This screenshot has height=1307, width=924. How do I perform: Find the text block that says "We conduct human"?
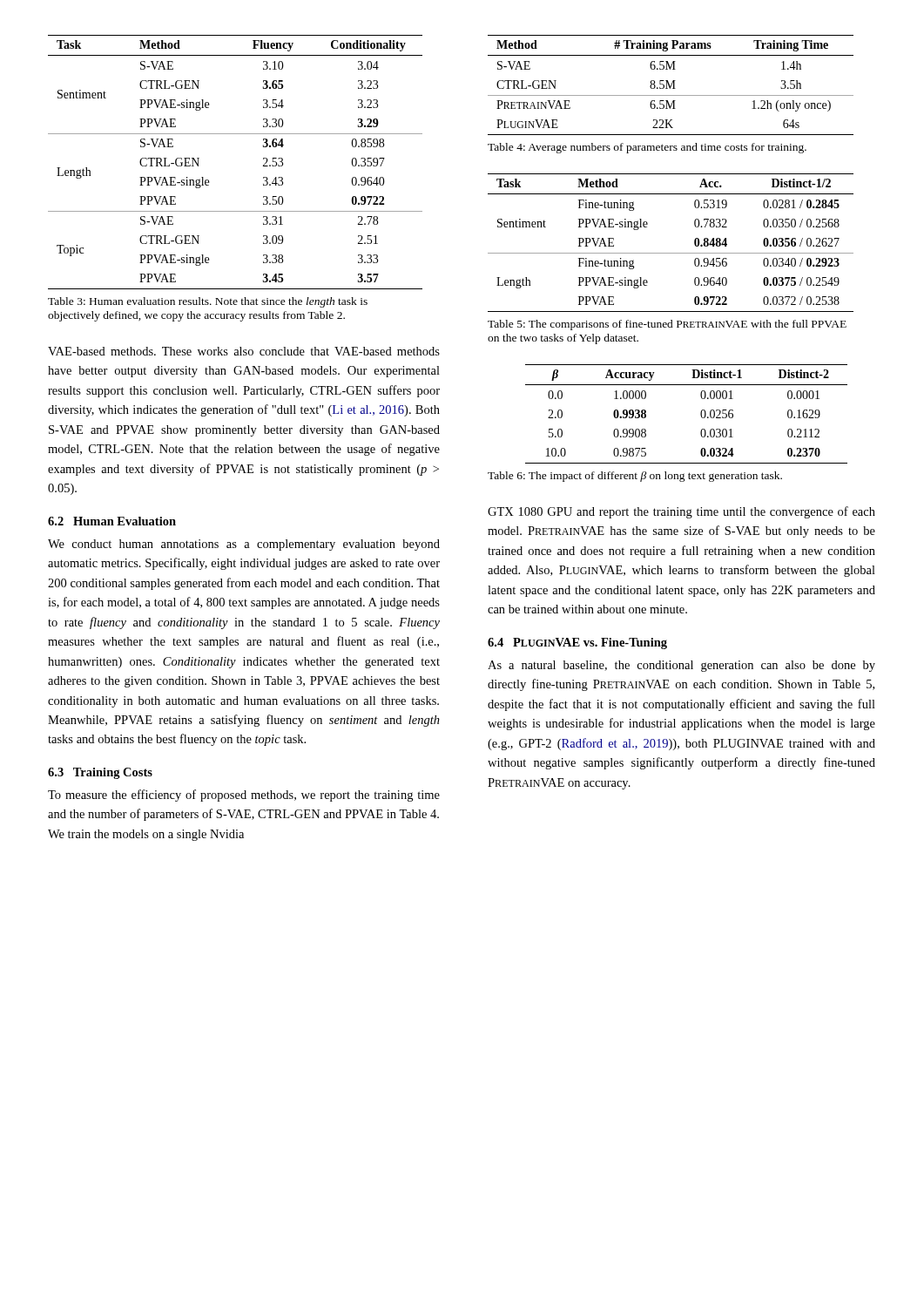[244, 641]
